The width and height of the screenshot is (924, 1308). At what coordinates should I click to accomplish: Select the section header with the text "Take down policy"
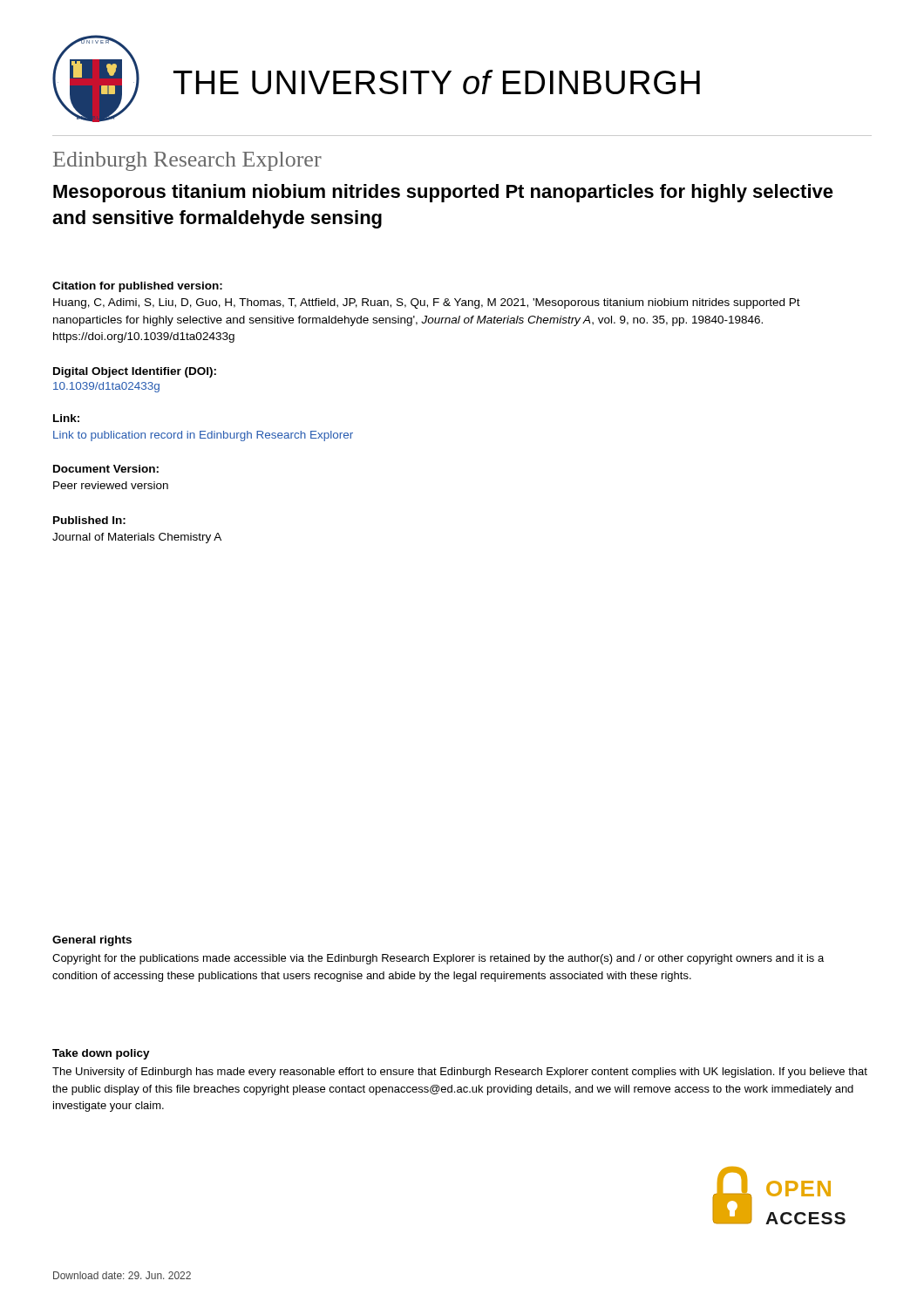point(101,1053)
